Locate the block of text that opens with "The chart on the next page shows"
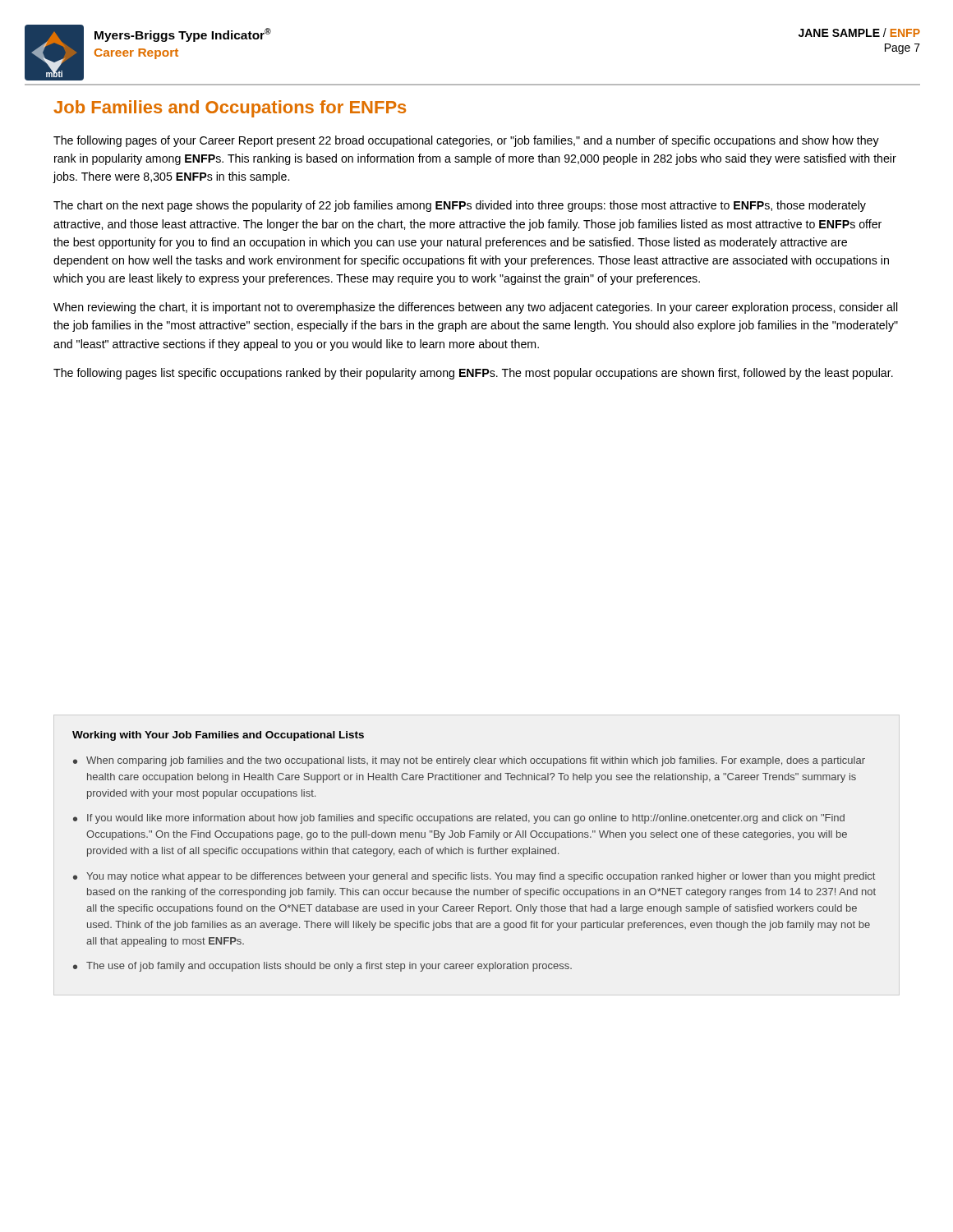The width and height of the screenshot is (953, 1232). click(x=471, y=242)
